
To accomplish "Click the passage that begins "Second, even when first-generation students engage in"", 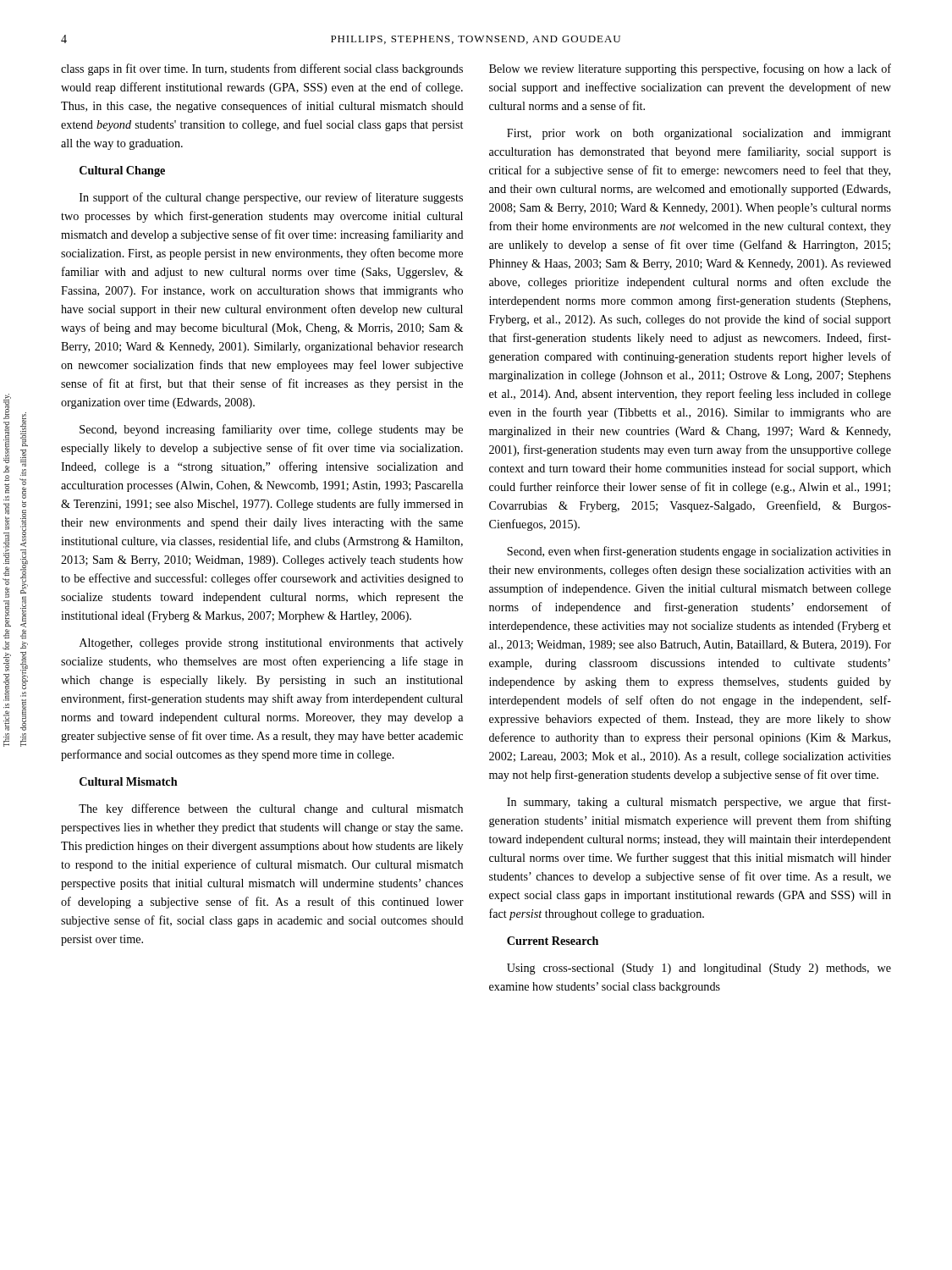I will pyautogui.click(x=690, y=663).
